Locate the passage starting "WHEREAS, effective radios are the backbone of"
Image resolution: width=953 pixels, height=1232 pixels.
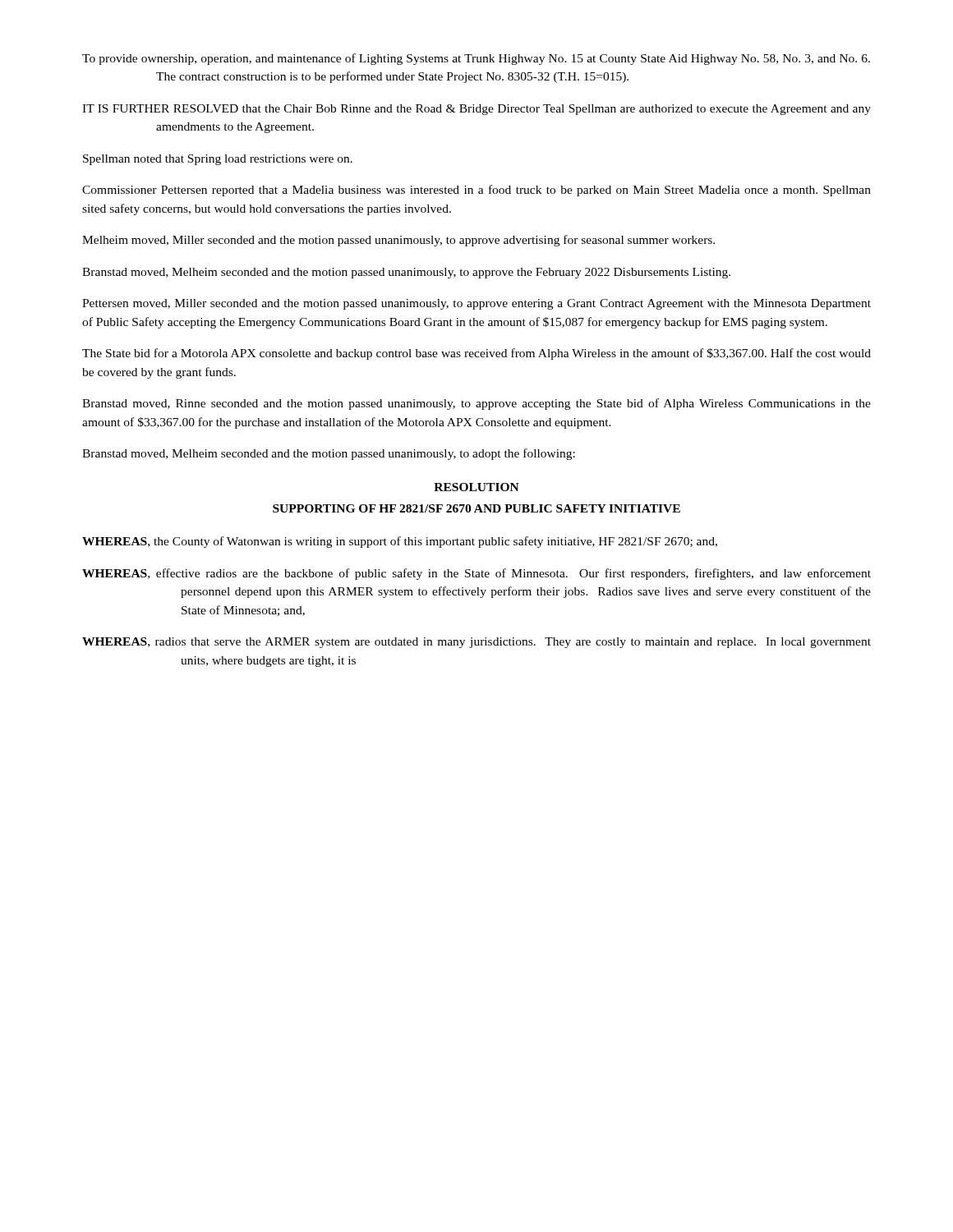coord(476,591)
